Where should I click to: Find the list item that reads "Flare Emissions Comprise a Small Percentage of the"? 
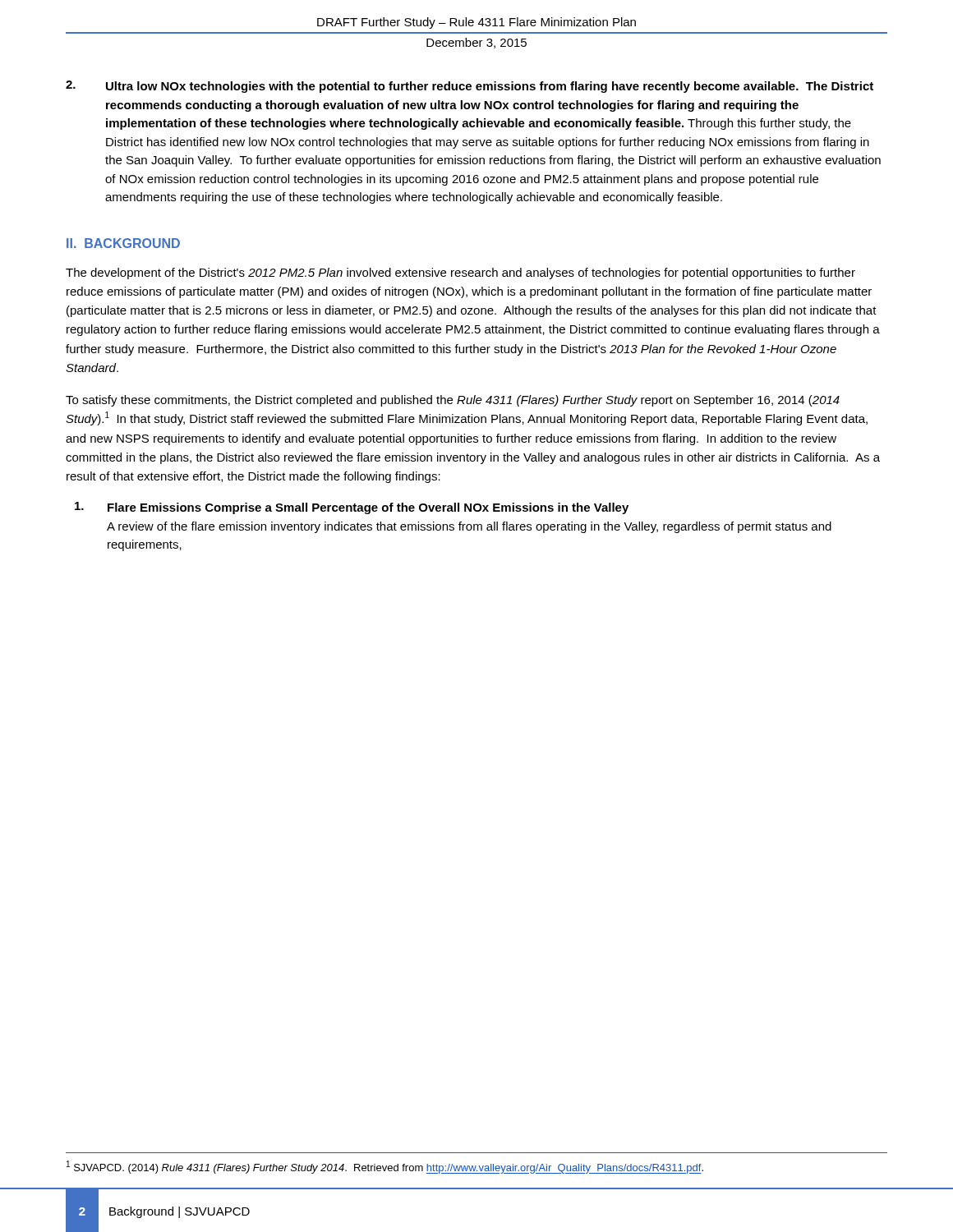tap(481, 526)
